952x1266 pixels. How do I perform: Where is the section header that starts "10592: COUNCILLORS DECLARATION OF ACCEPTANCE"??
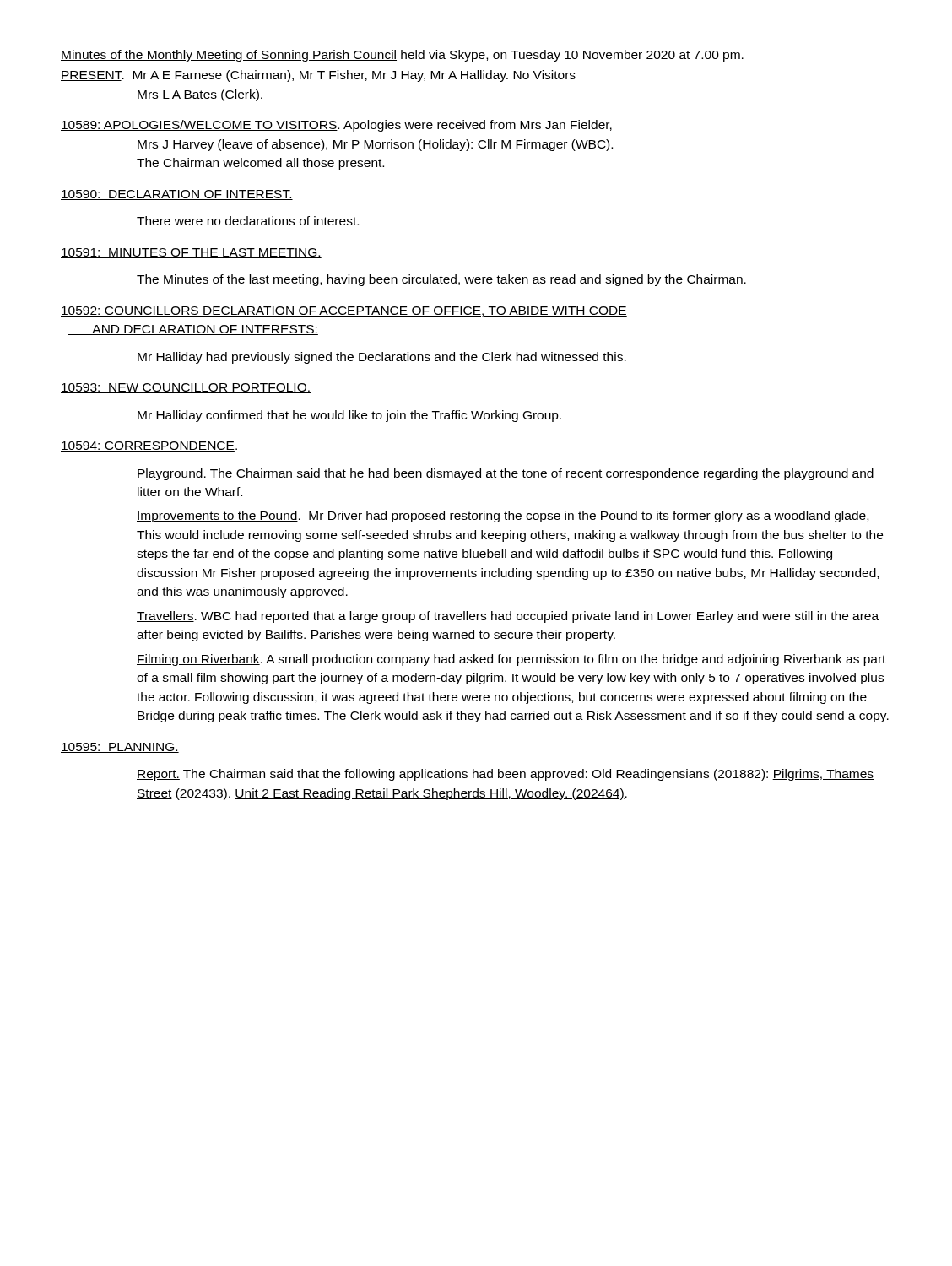(476, 320)
